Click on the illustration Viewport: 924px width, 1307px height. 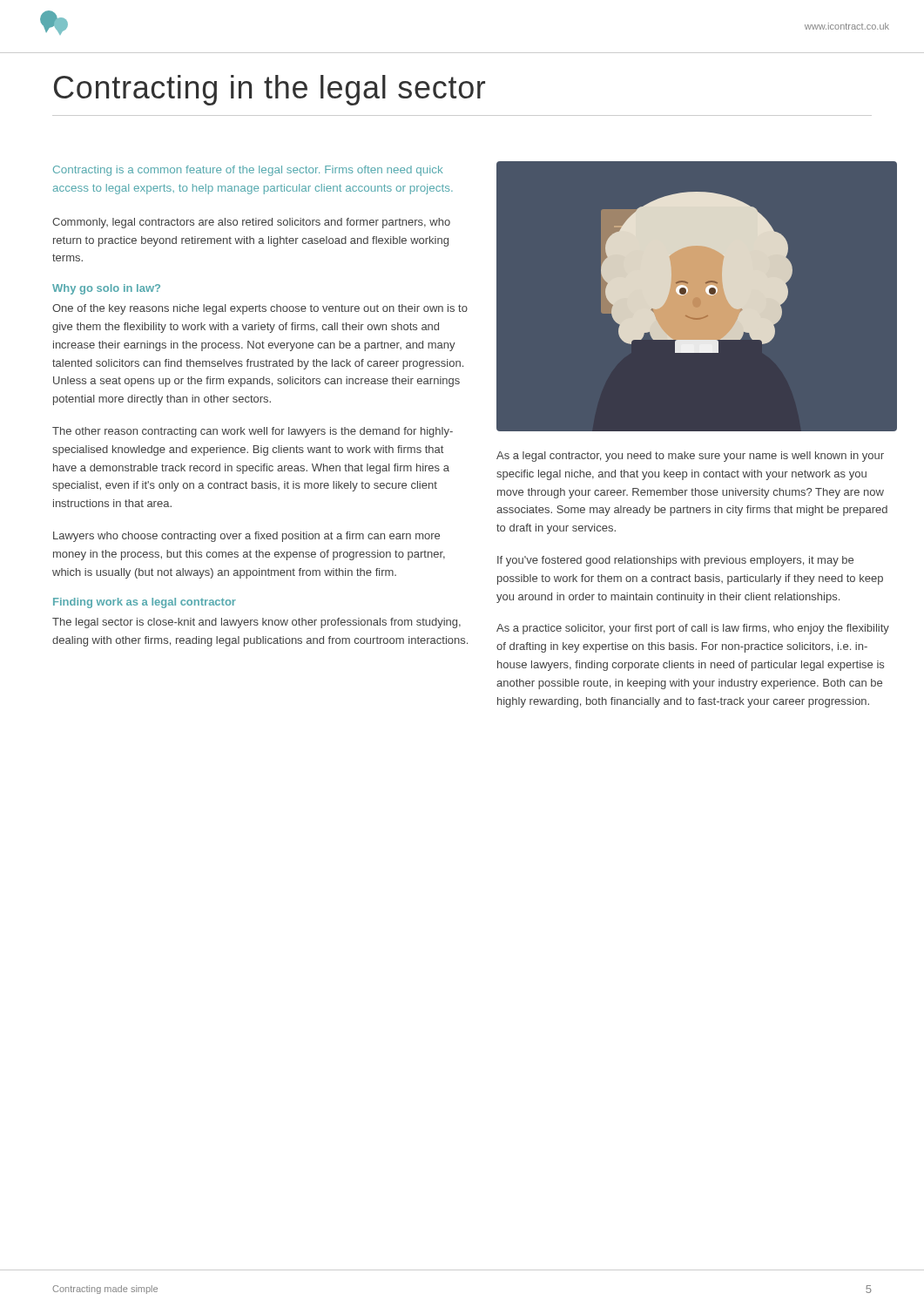pyautogui.click(x=697, y=296)
